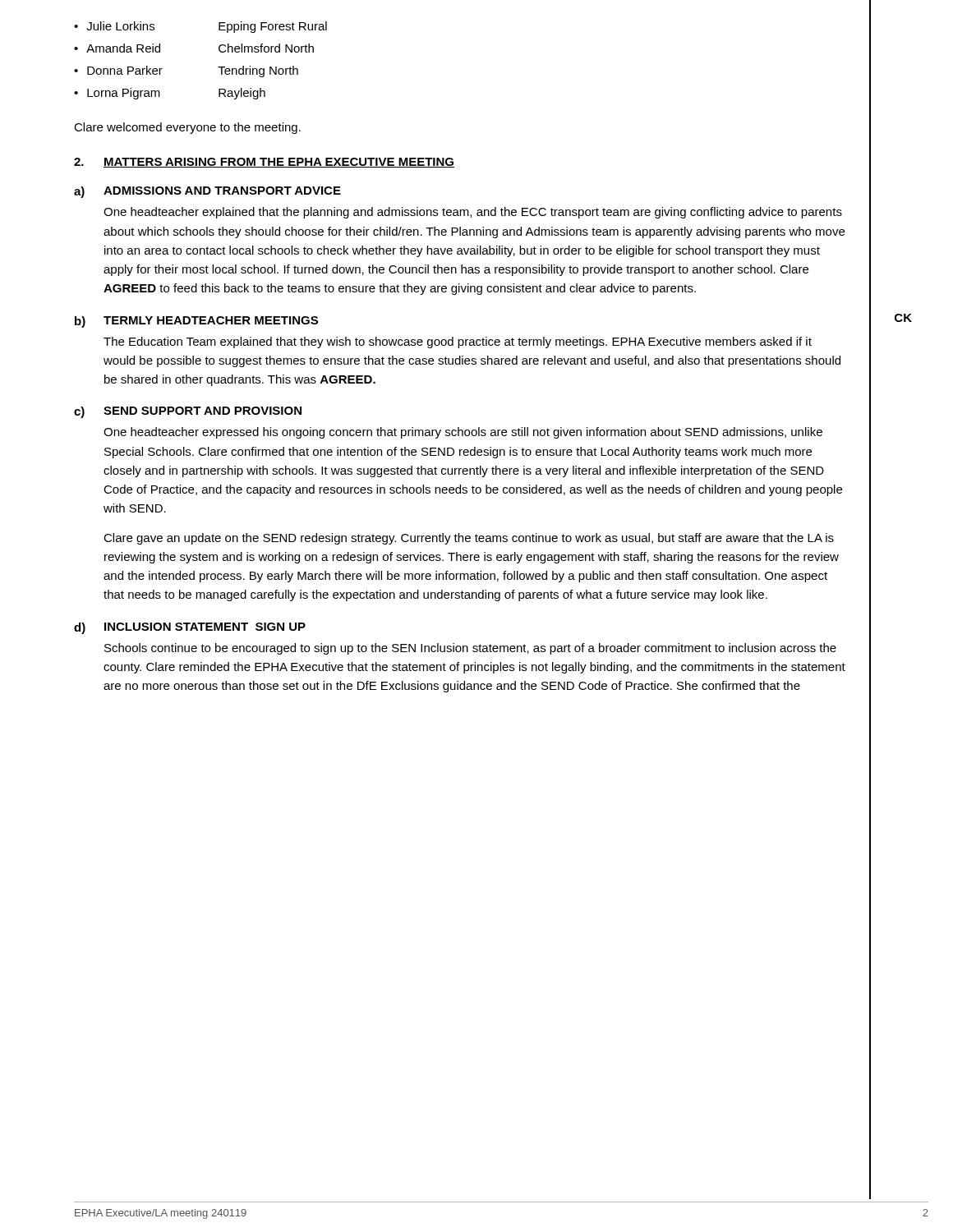Select the element starting "Schools continue to be encouraged to"
953x1232 pixels.
pyautogui.click(x=474, y=666)
